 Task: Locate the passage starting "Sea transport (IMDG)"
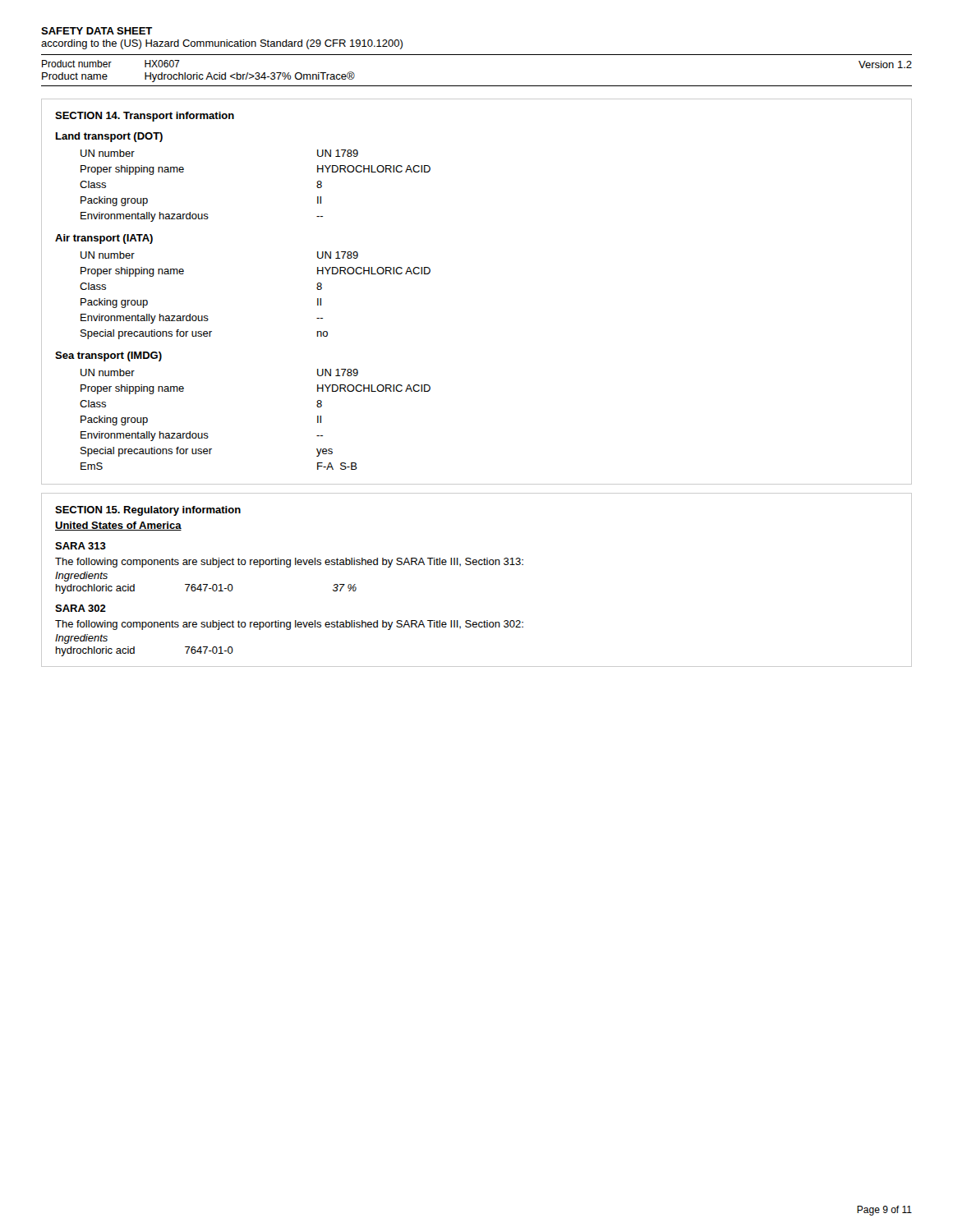108,355
